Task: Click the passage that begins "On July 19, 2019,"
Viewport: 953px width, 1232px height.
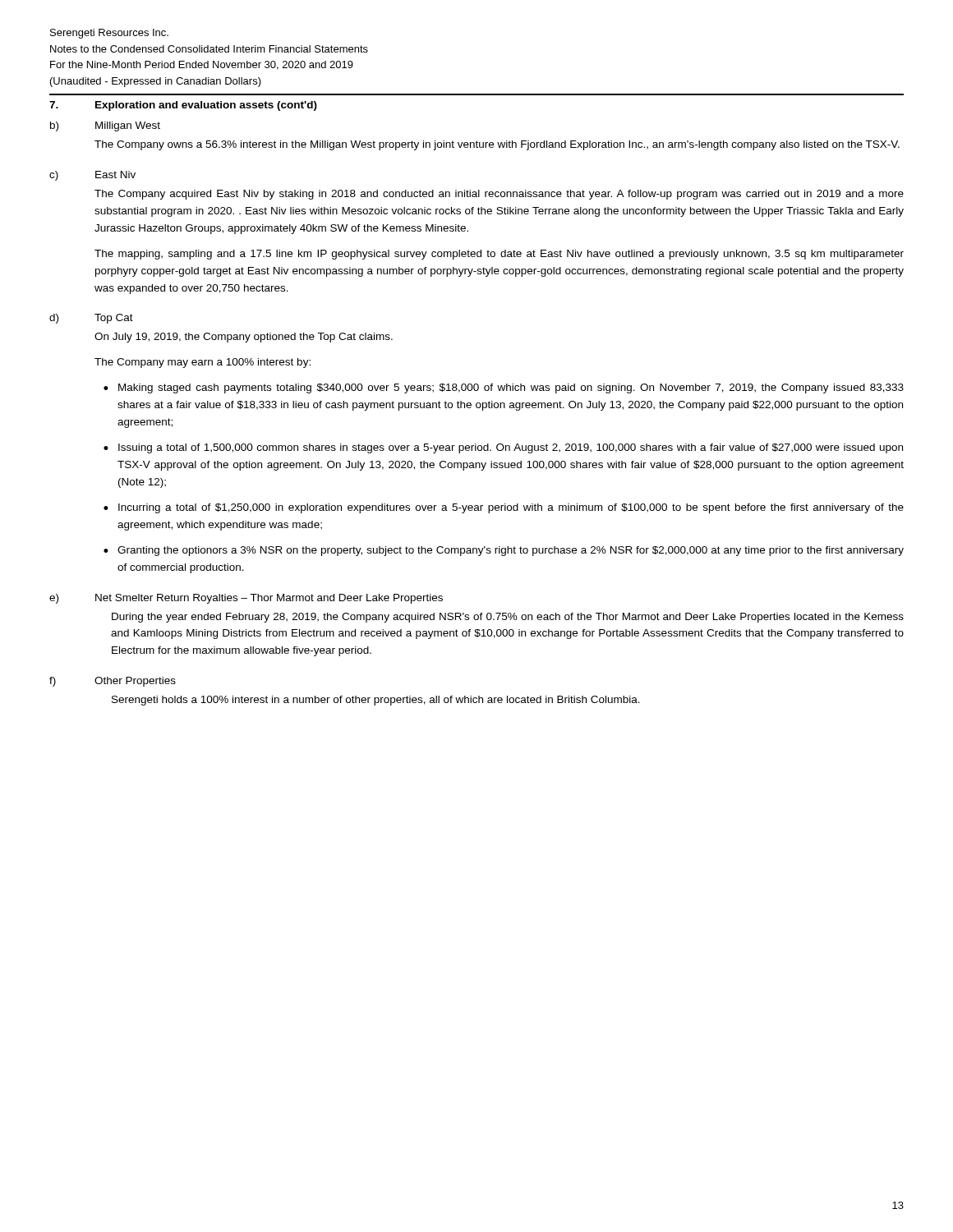Action: click(244, 337)
